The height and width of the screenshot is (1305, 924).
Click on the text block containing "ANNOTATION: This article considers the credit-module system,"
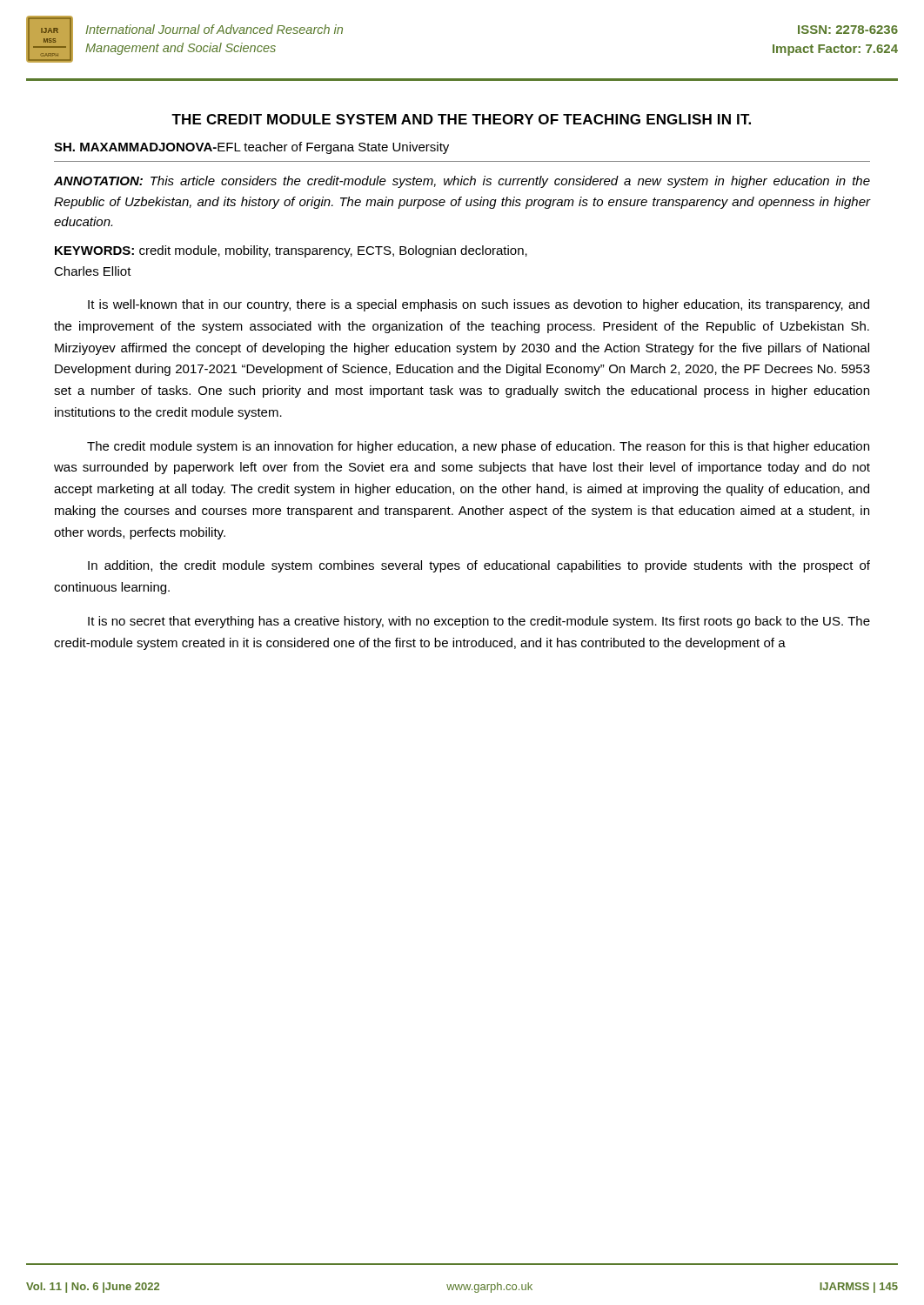pyautogui.click(x=462, y=201)
